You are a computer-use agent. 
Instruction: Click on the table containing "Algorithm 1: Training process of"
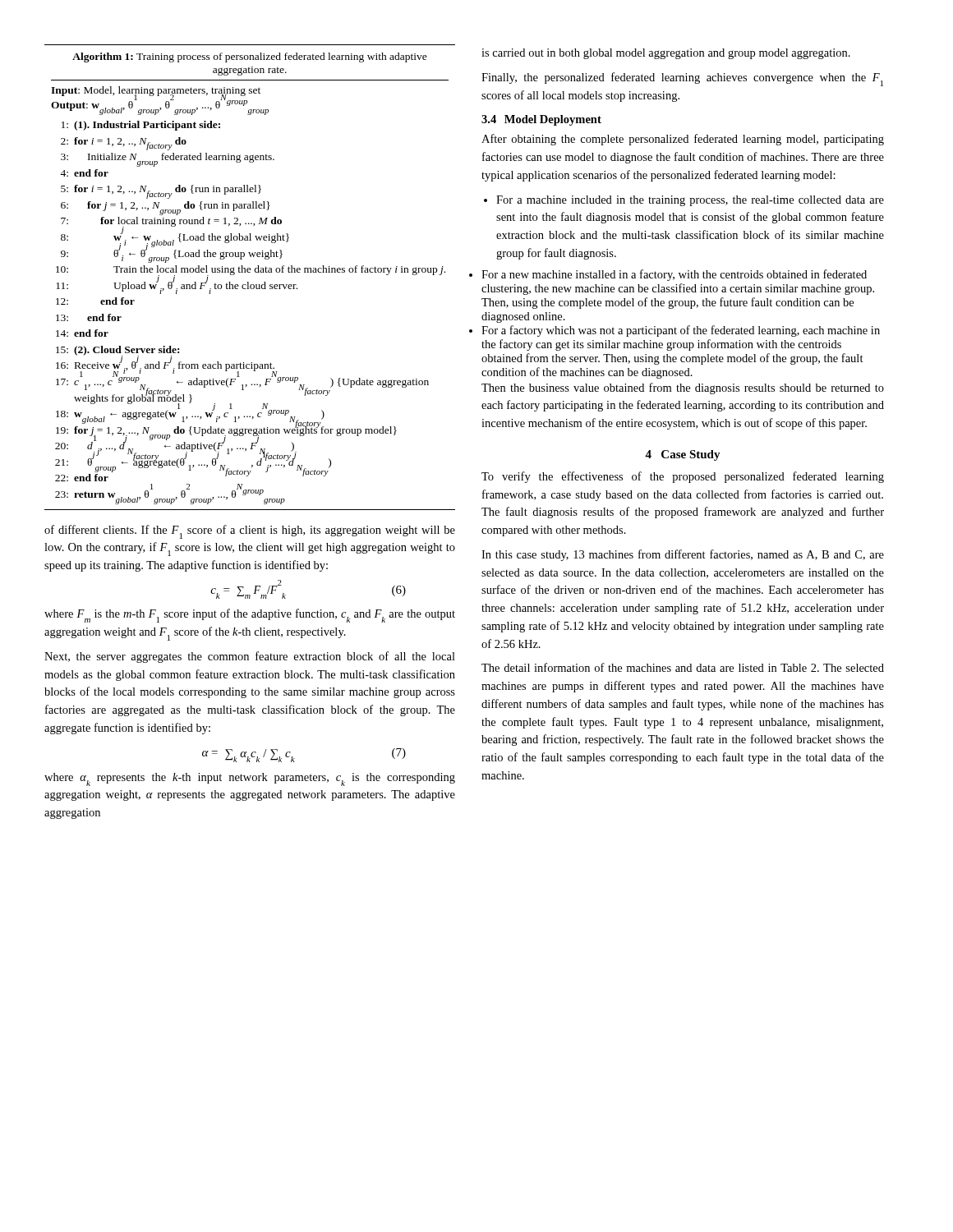pyautogui.click(x=250, y=277)
